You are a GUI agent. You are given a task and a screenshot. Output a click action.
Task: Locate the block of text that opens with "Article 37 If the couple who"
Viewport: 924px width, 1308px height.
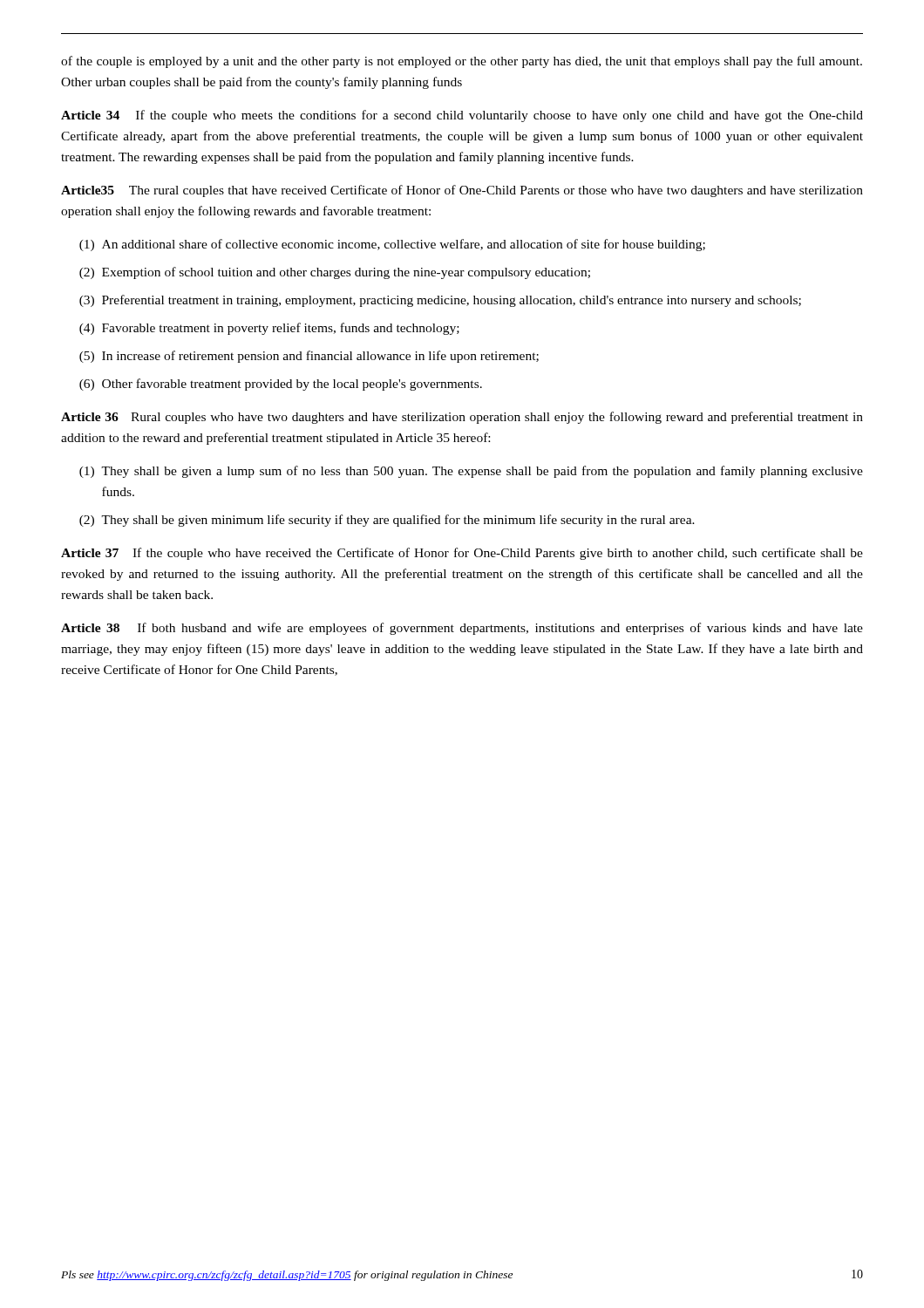tap(462, 574)
